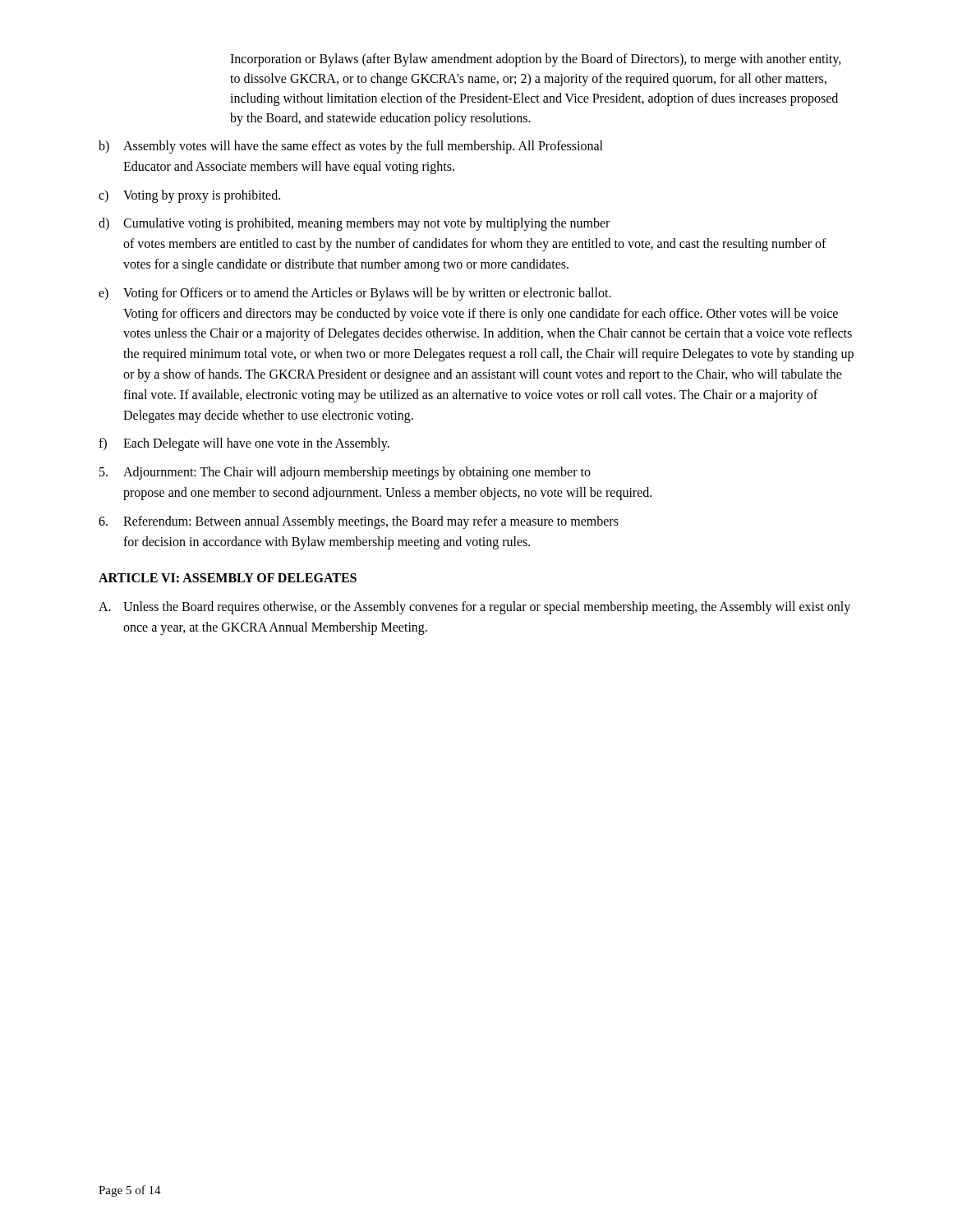Click on the passage starting "f) Each Delegate will"

point(244,444)
